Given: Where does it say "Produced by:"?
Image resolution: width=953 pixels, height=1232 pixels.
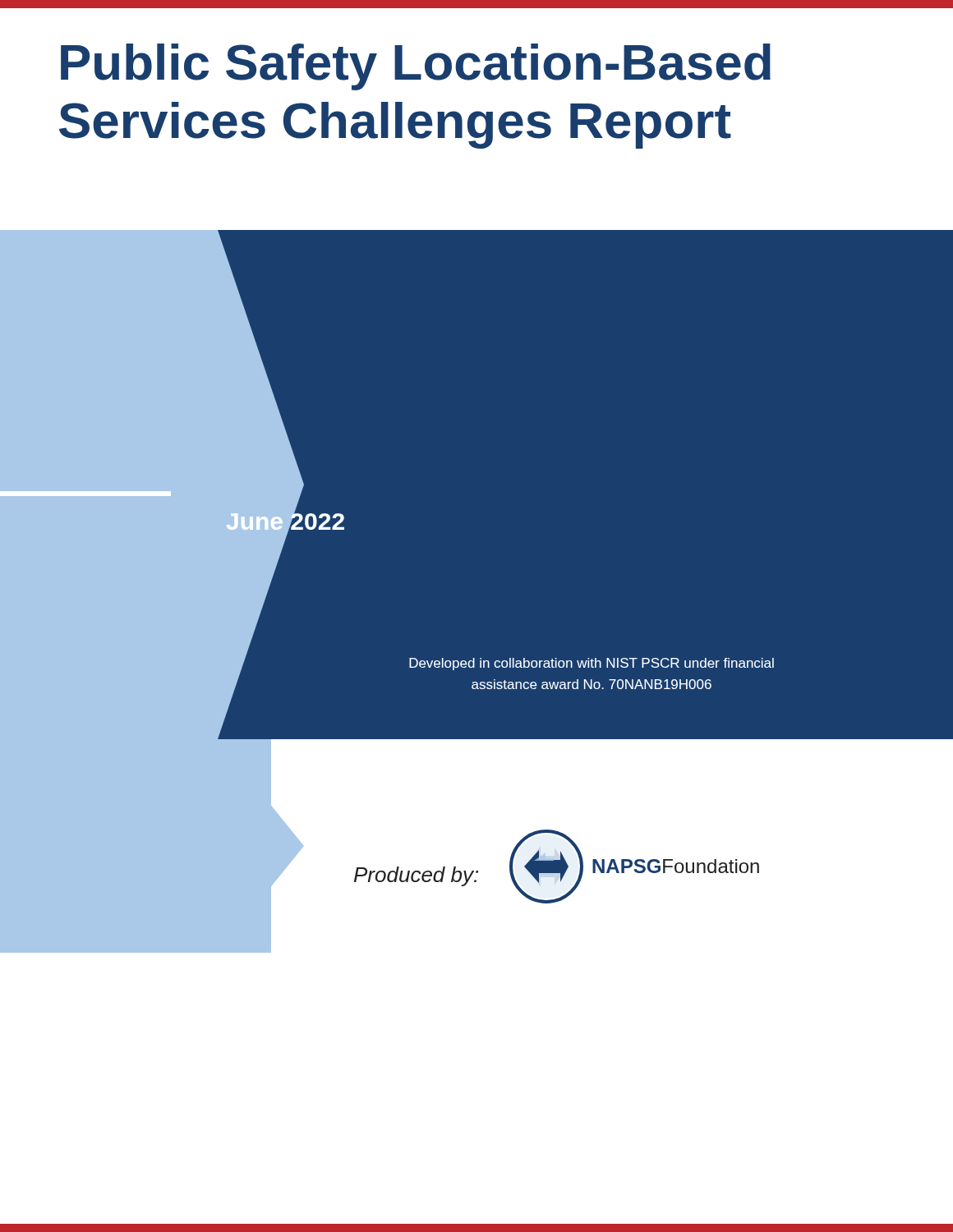Looking at the screenshot, I should click(x=416, y=875).
